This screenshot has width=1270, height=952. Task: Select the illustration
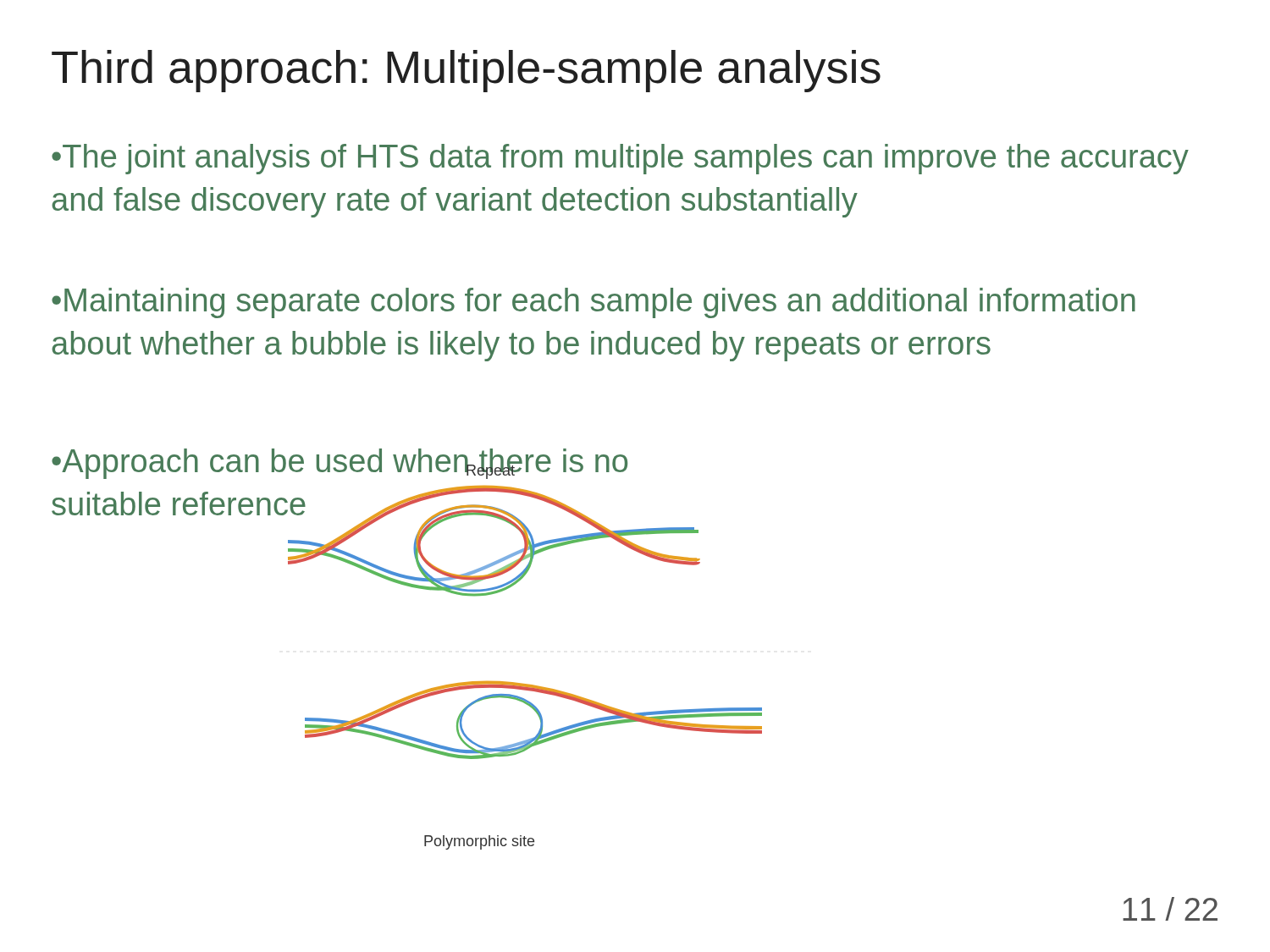point(542,664)
